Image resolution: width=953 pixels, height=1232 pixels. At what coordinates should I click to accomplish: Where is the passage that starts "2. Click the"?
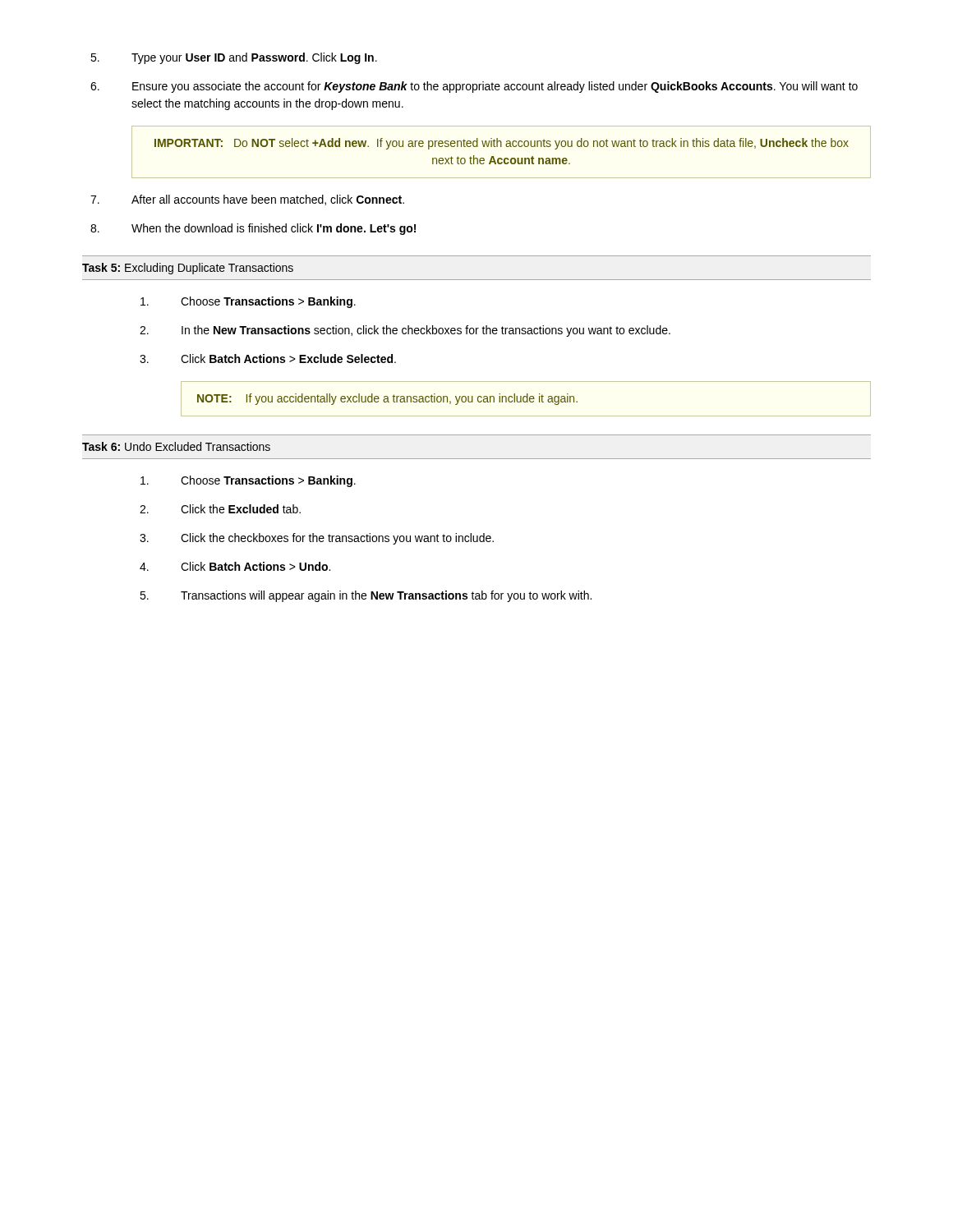[x=220, y=509]
